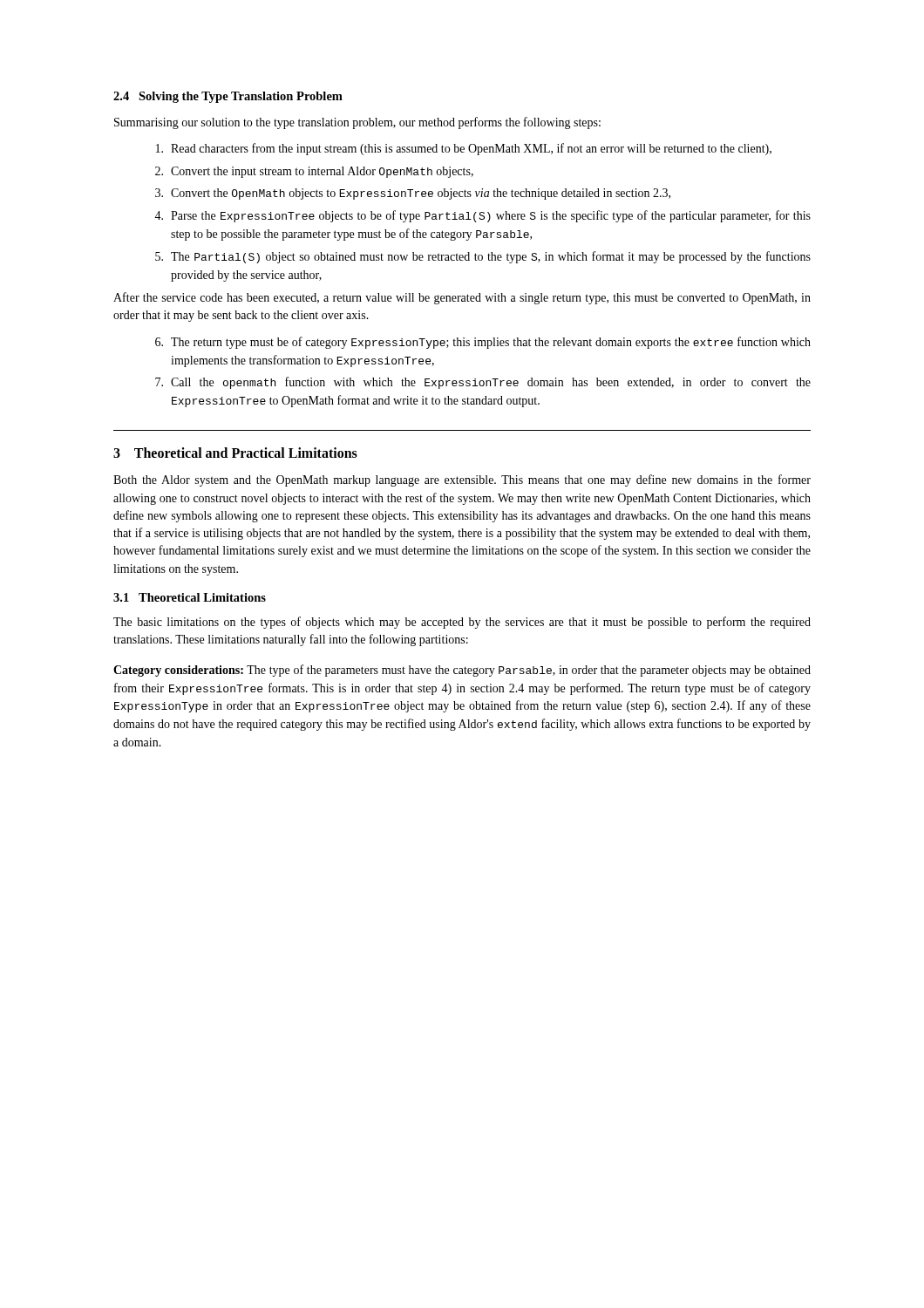The width and height of the screenshot is (924, 1308).
Task: Select the text block that says "Category considerations: The"
Action: pos(462,706)
